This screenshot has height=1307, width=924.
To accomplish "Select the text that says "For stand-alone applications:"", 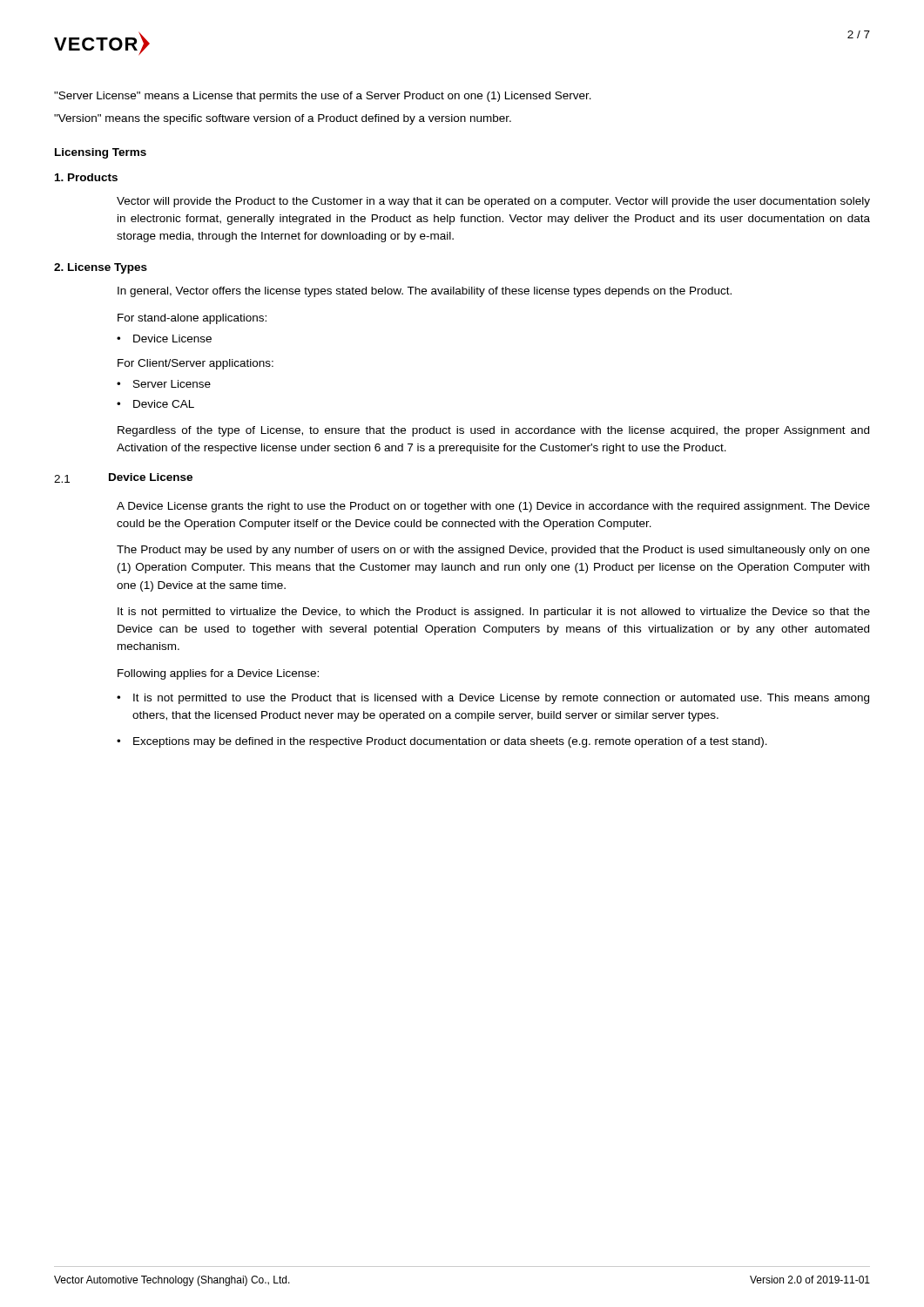I will tap(192, 317).
